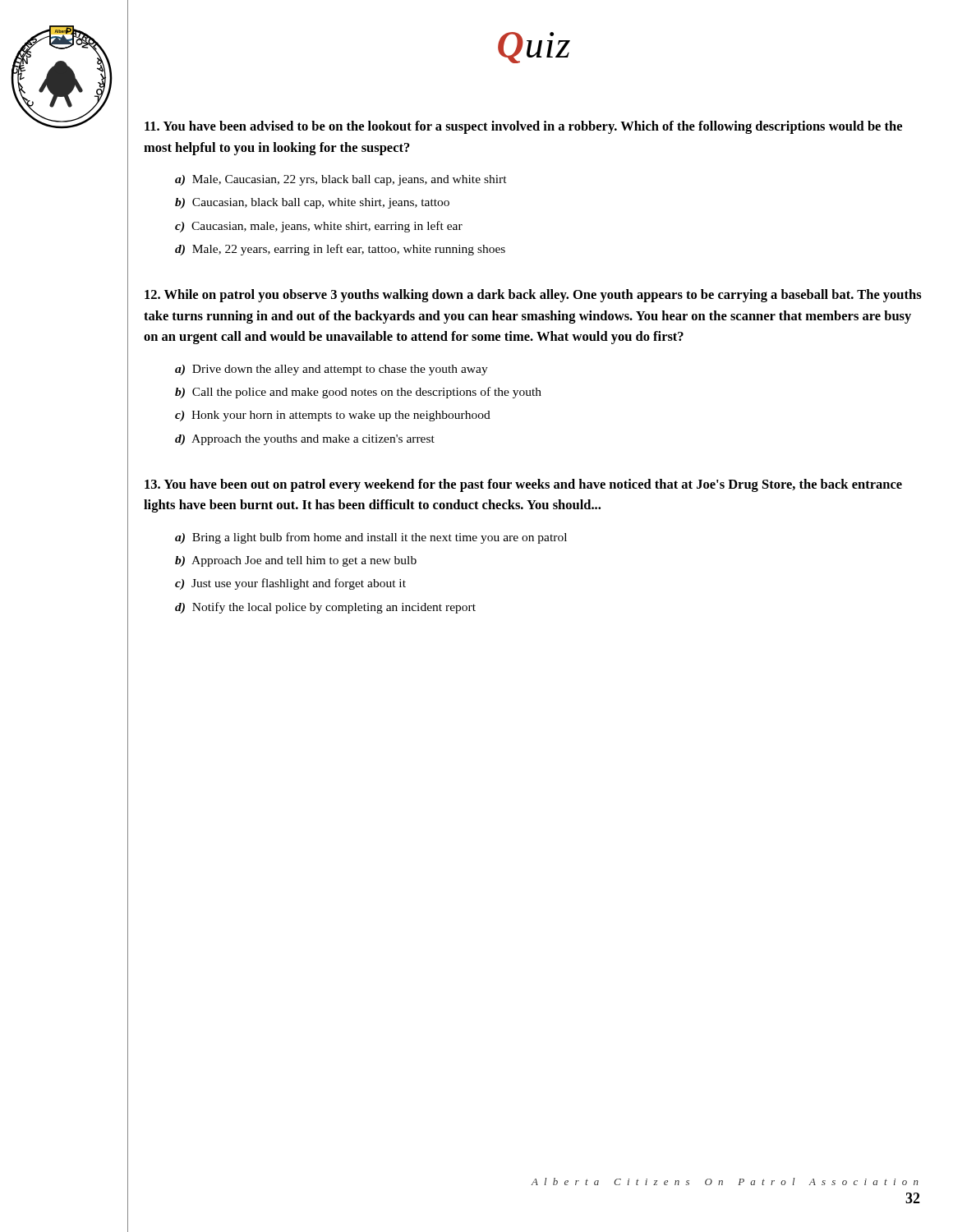
Task: Locate the block of text that opens with "11. You have been"
Action: tap(523, 127)
